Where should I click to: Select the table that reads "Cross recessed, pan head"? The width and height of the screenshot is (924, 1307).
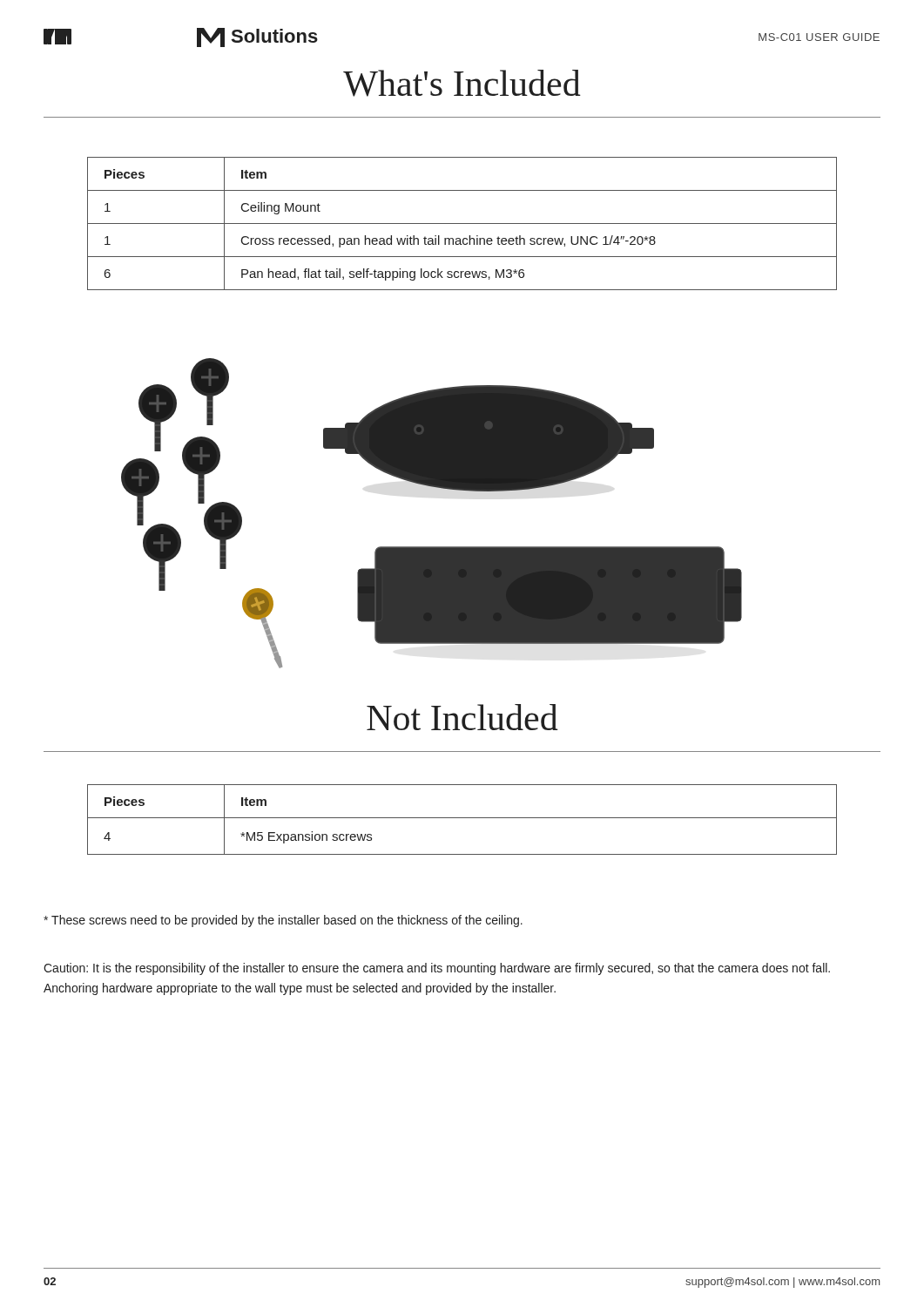tap(462, 223)
